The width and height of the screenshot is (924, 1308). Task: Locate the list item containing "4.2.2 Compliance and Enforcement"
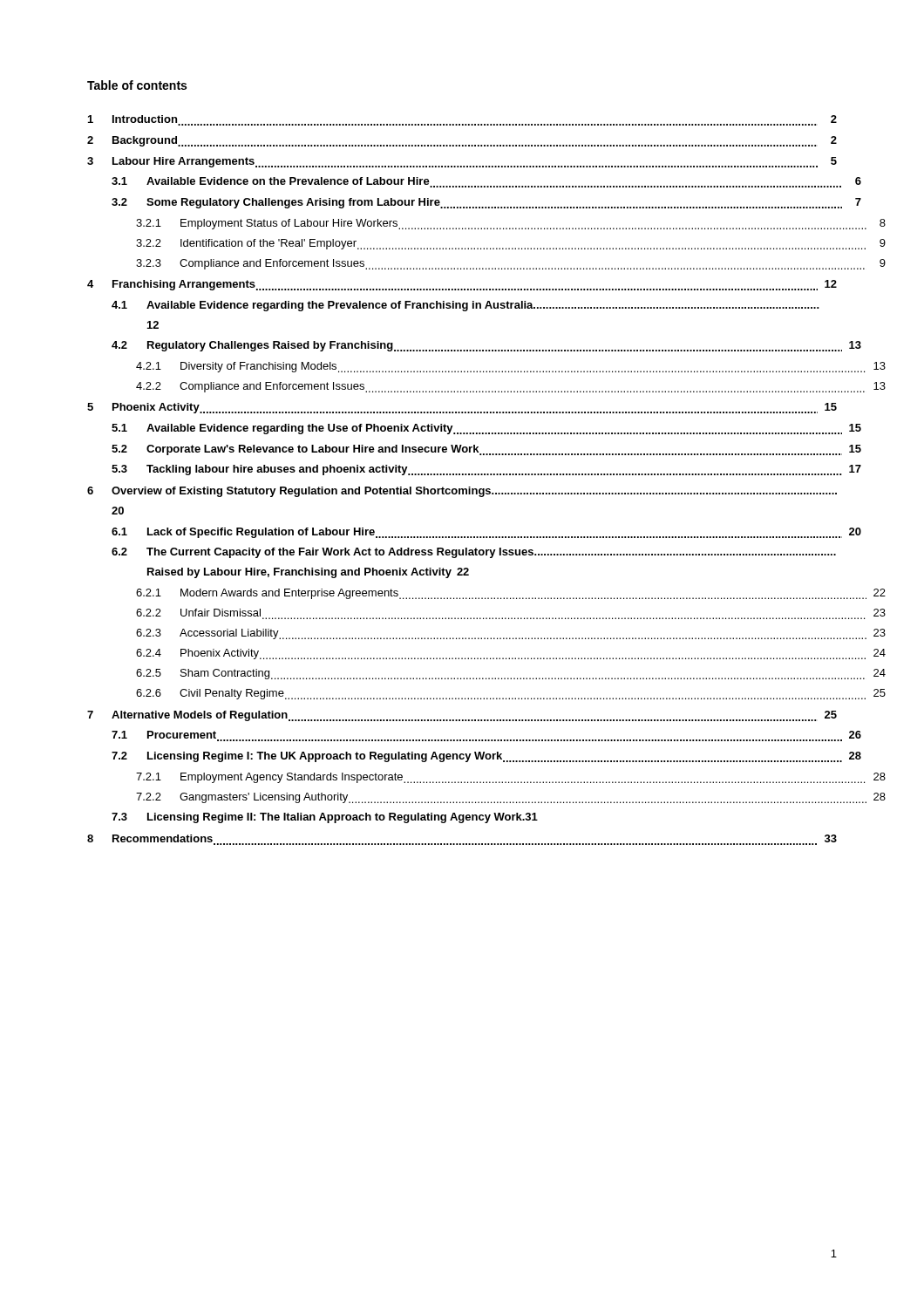pos(511,386)
